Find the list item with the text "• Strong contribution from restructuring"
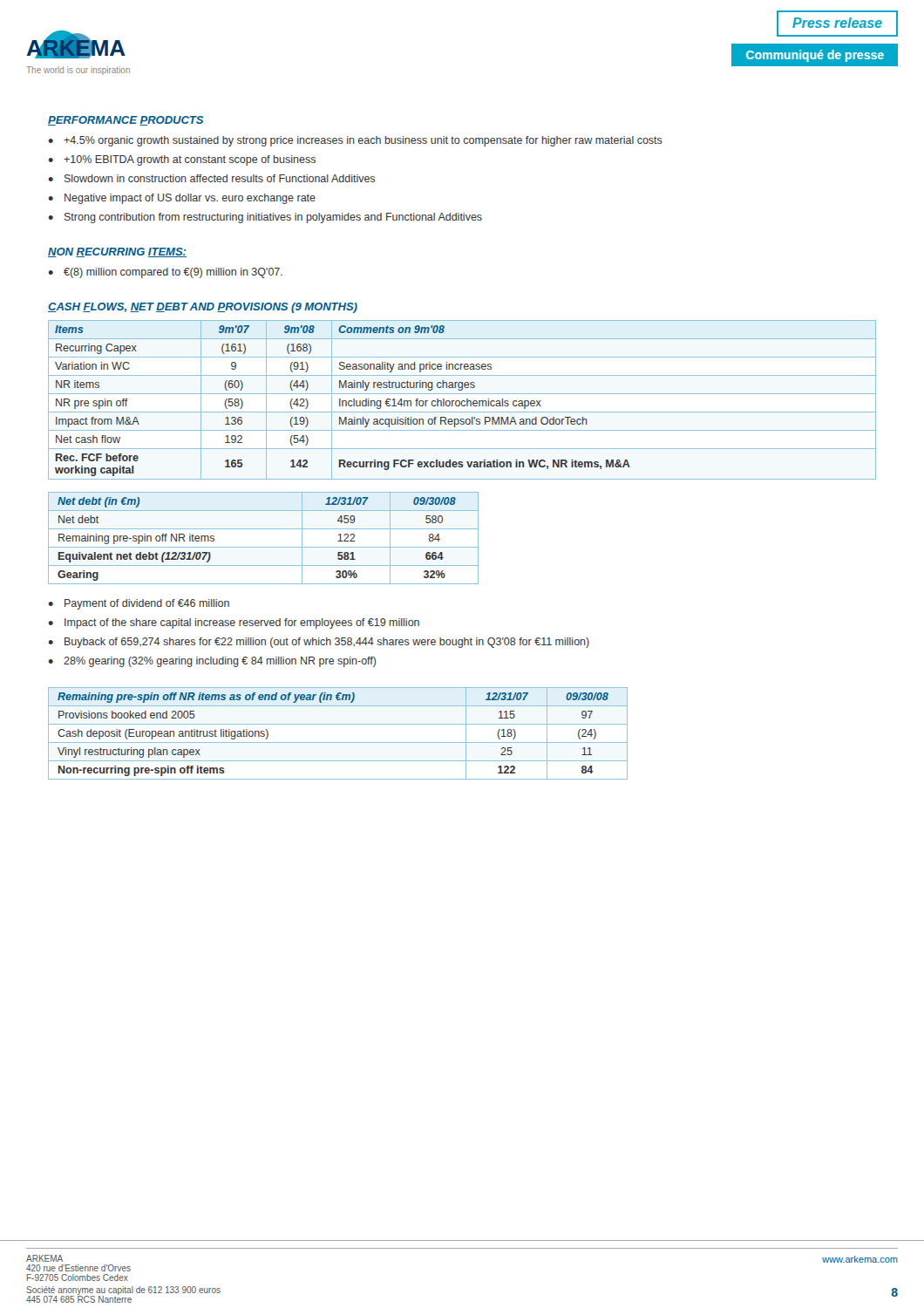This screenshot has height=1308, width=924. (x=265, y=218)
